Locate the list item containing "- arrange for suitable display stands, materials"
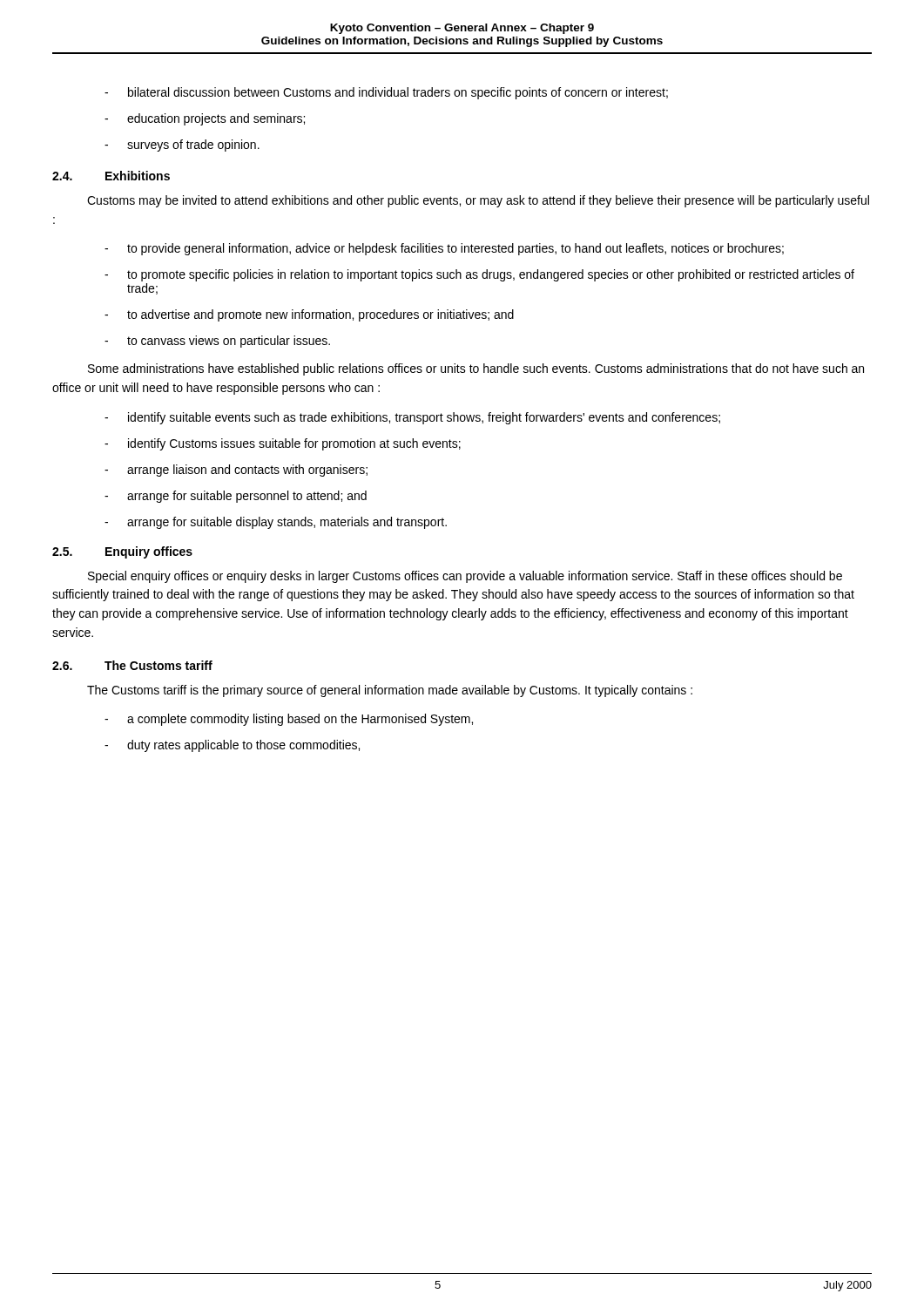924x1307 pixels. 276,523
